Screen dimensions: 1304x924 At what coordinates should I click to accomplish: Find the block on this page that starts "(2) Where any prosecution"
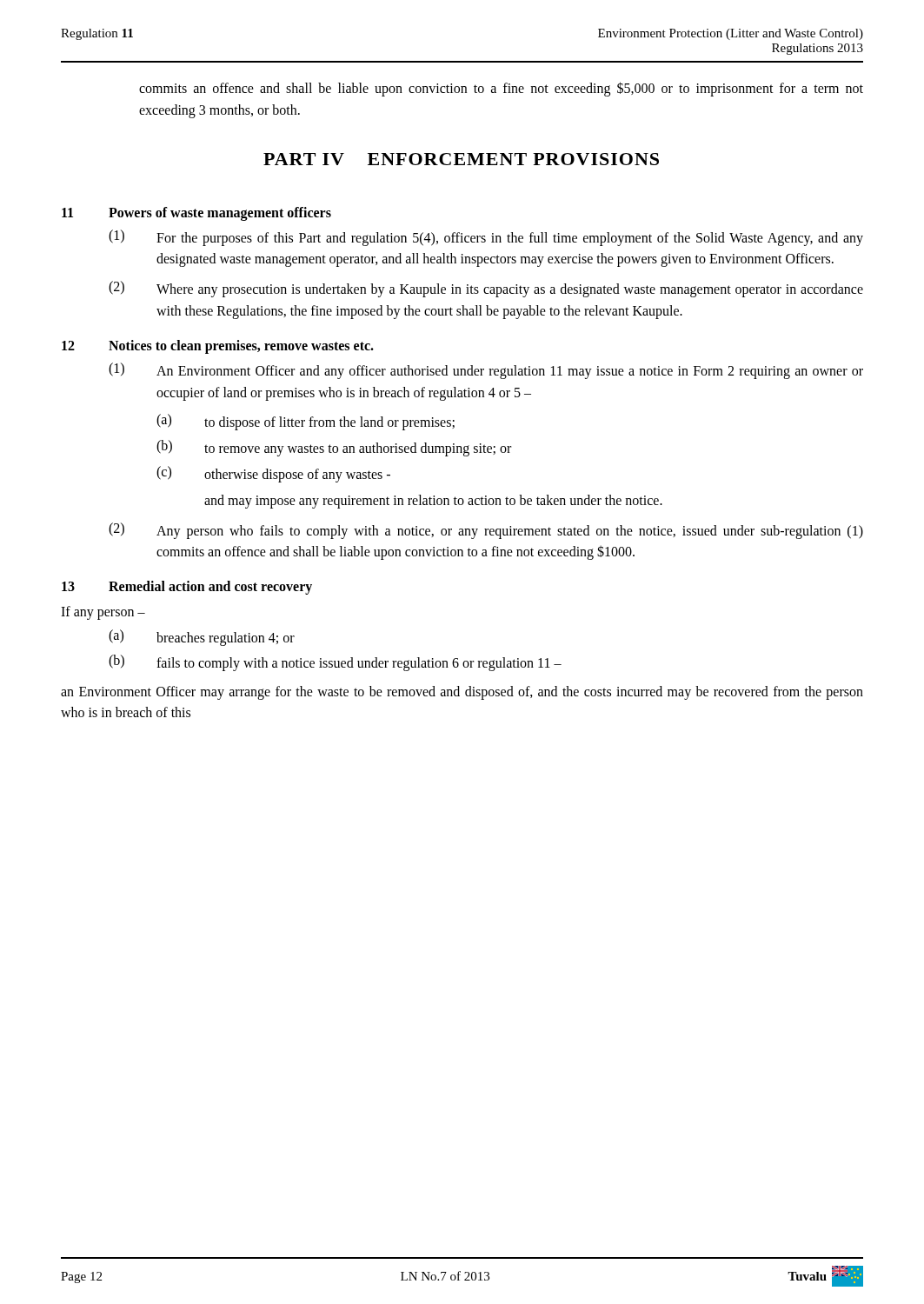[462, 301]
